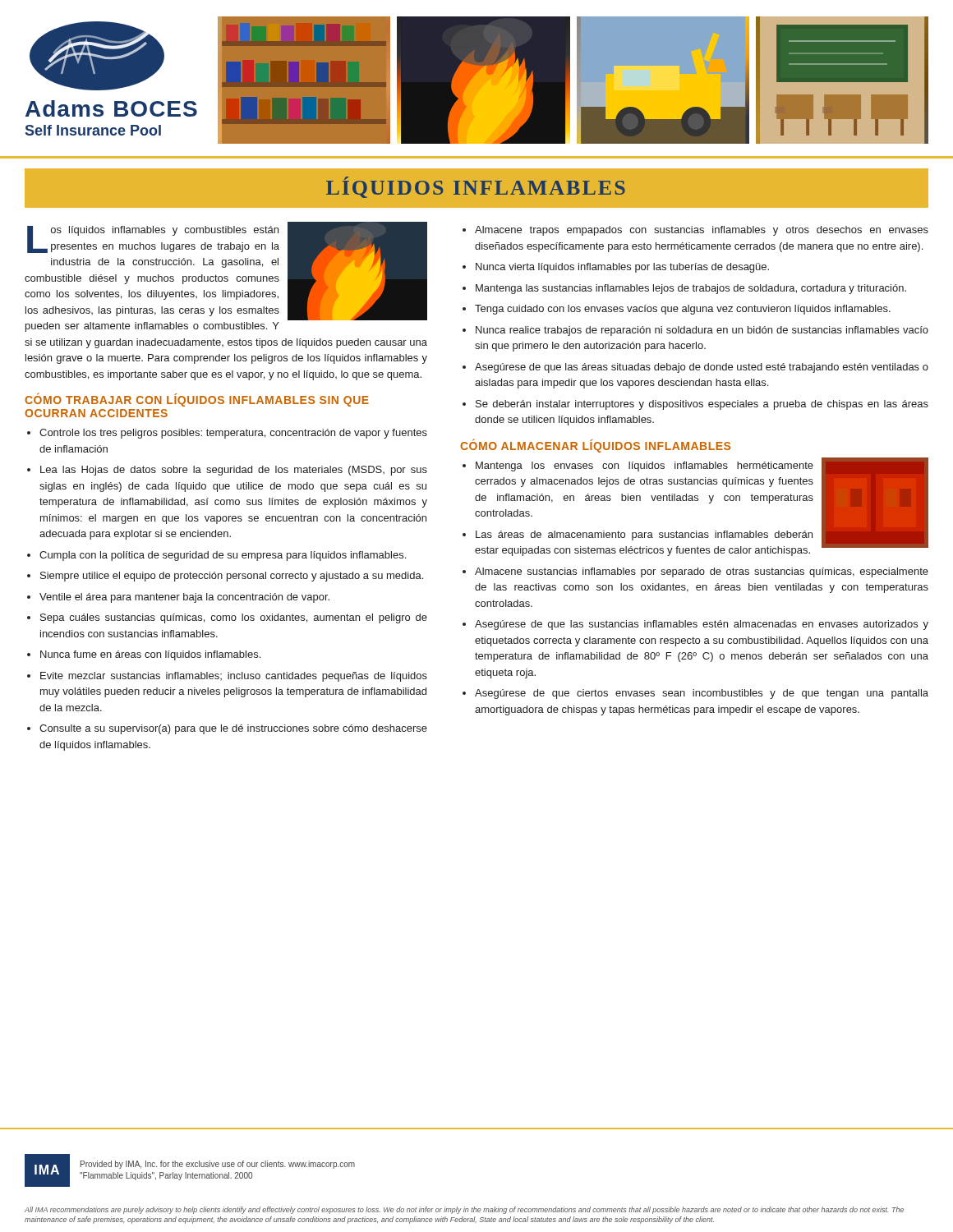This screenshot has width=953, height=1232.
Task: Locate the title
Action: tap(476, 188)
